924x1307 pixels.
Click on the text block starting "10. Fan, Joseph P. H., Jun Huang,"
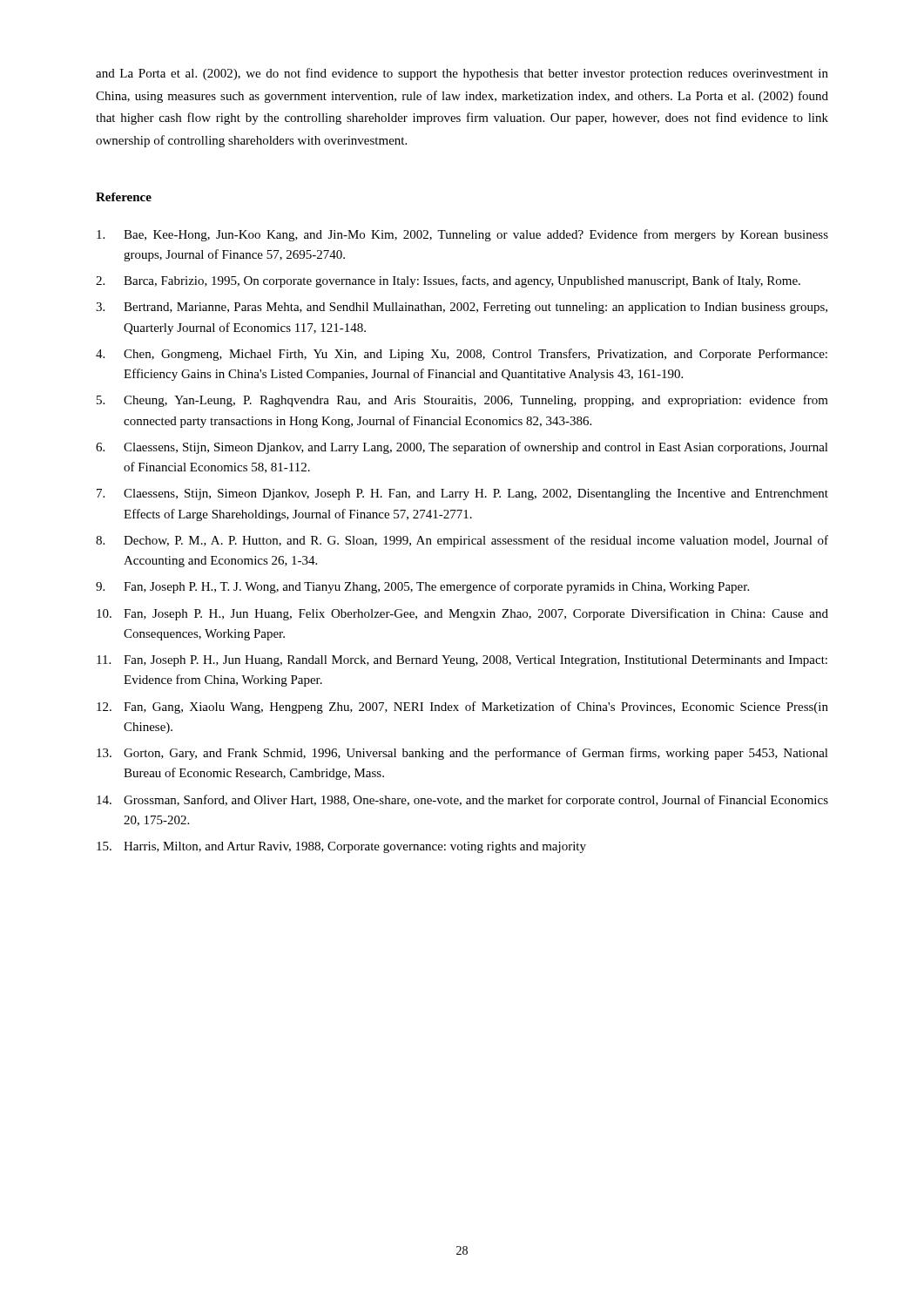pyautogui.click(x=462, y=624)
